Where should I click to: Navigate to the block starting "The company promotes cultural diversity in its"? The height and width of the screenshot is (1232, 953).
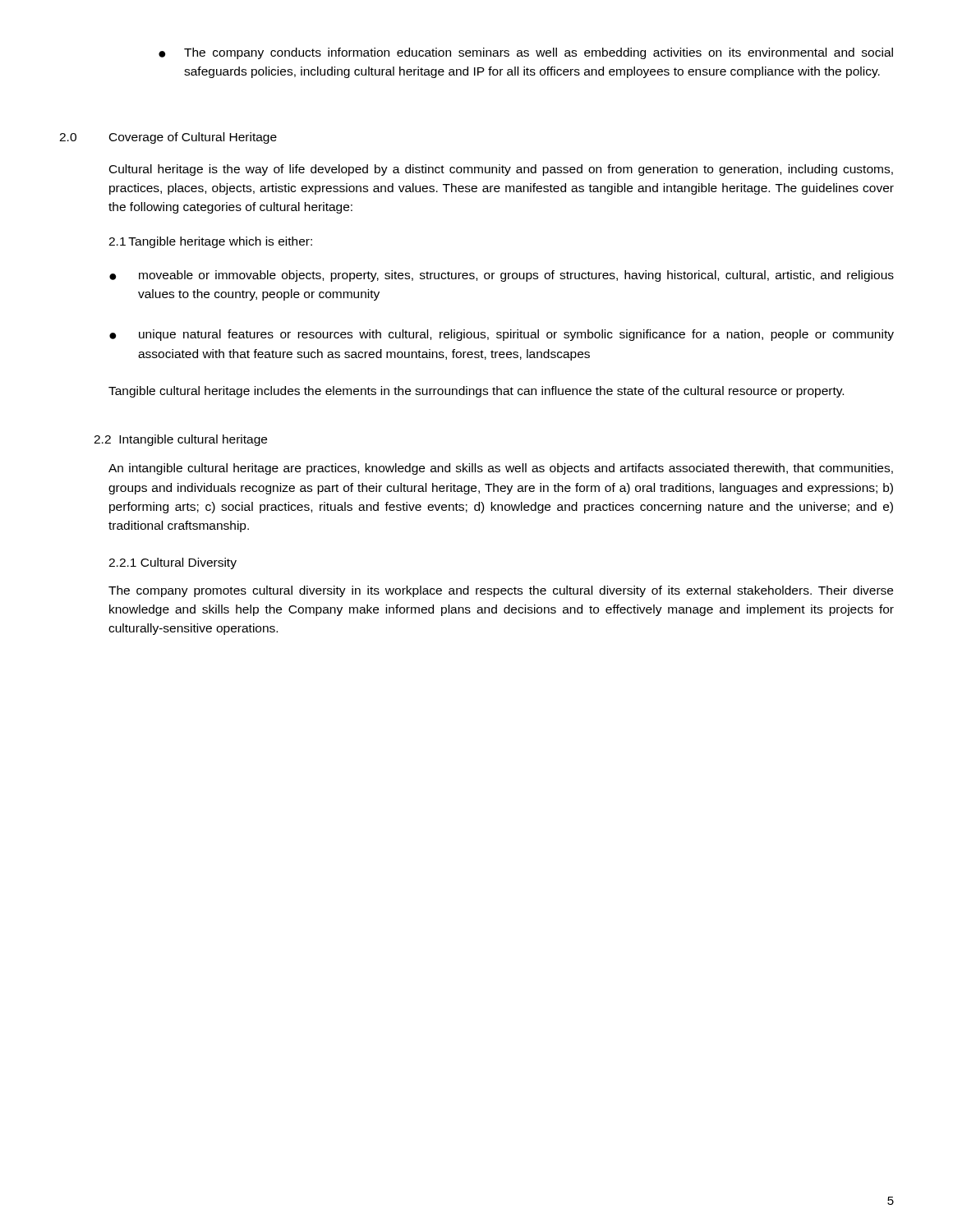tap(501, 609)
